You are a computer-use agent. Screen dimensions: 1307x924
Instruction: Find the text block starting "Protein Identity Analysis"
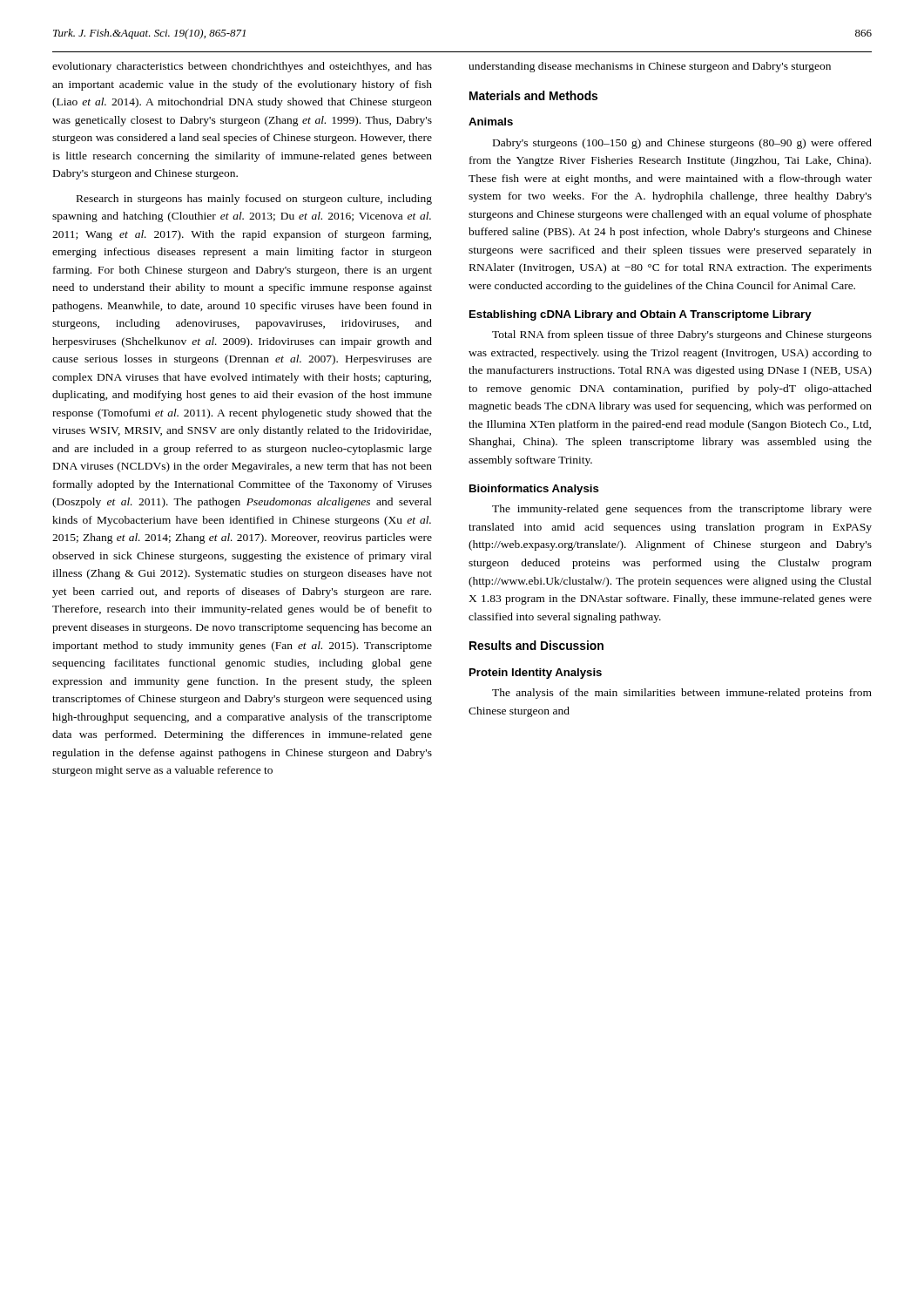point(535,672)
